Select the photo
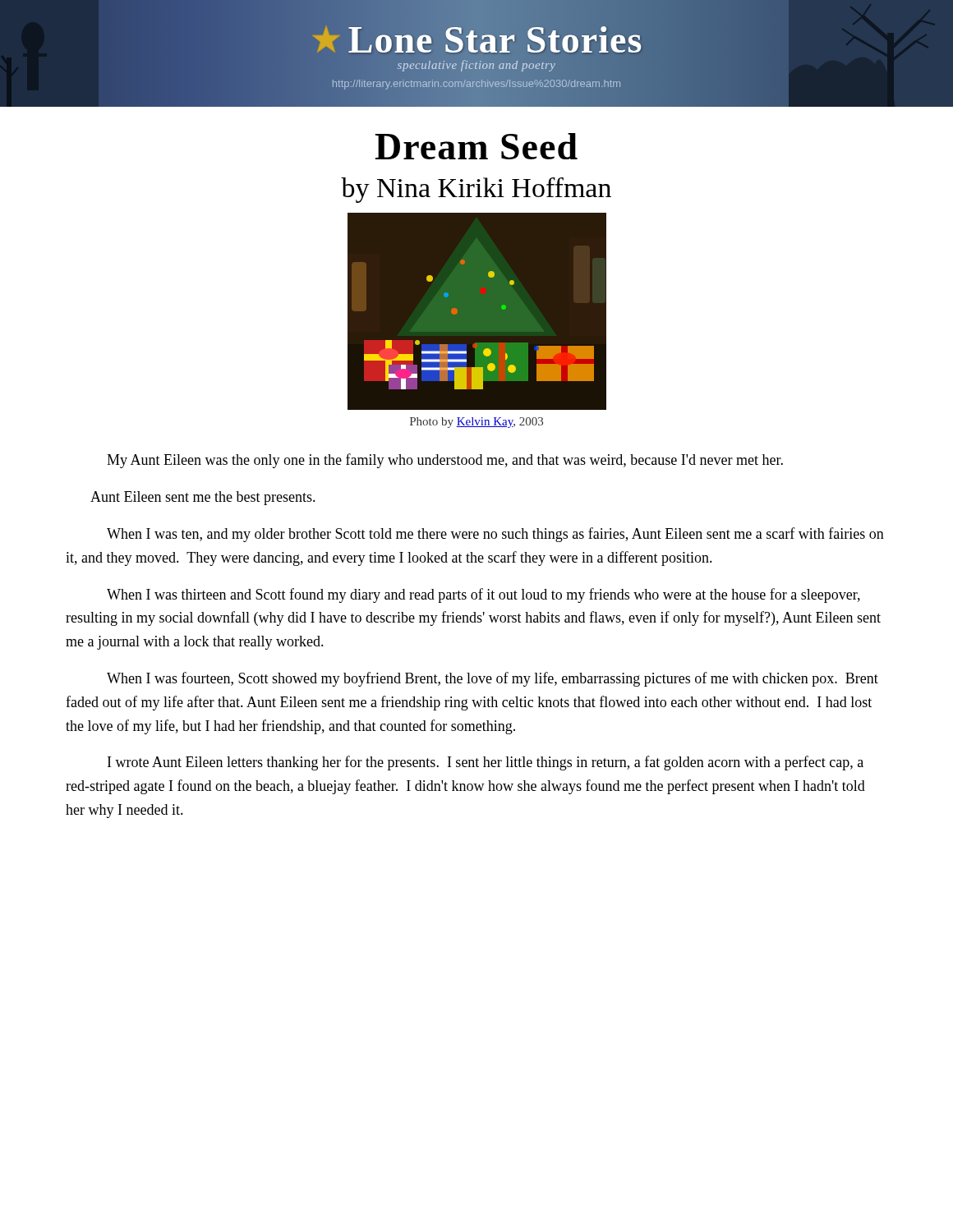This screenshot has height=1232, width=953. (x=476, y=321)
